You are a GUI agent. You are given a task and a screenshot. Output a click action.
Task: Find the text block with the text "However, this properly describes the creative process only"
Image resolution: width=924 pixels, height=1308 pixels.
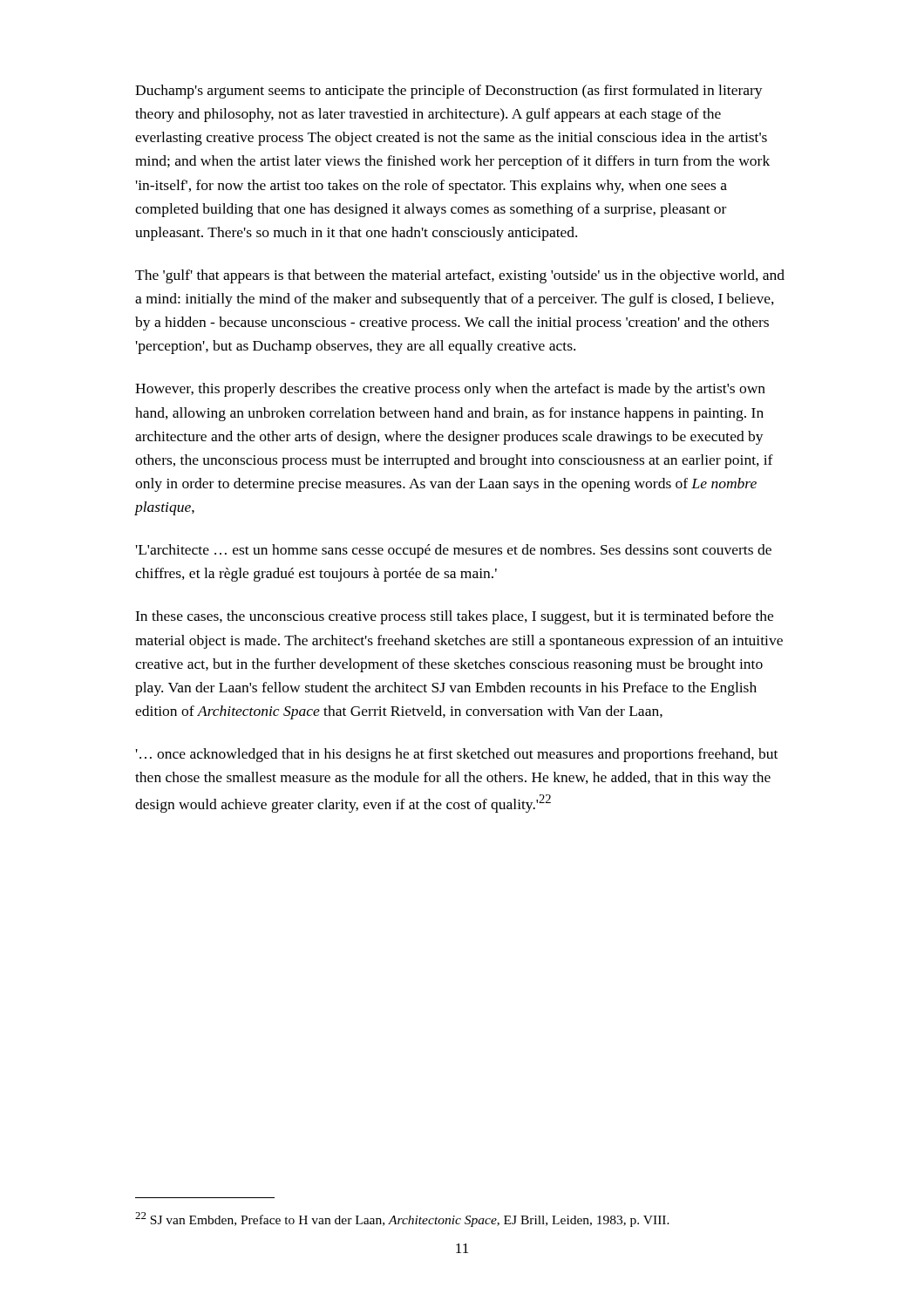(454, 447)
